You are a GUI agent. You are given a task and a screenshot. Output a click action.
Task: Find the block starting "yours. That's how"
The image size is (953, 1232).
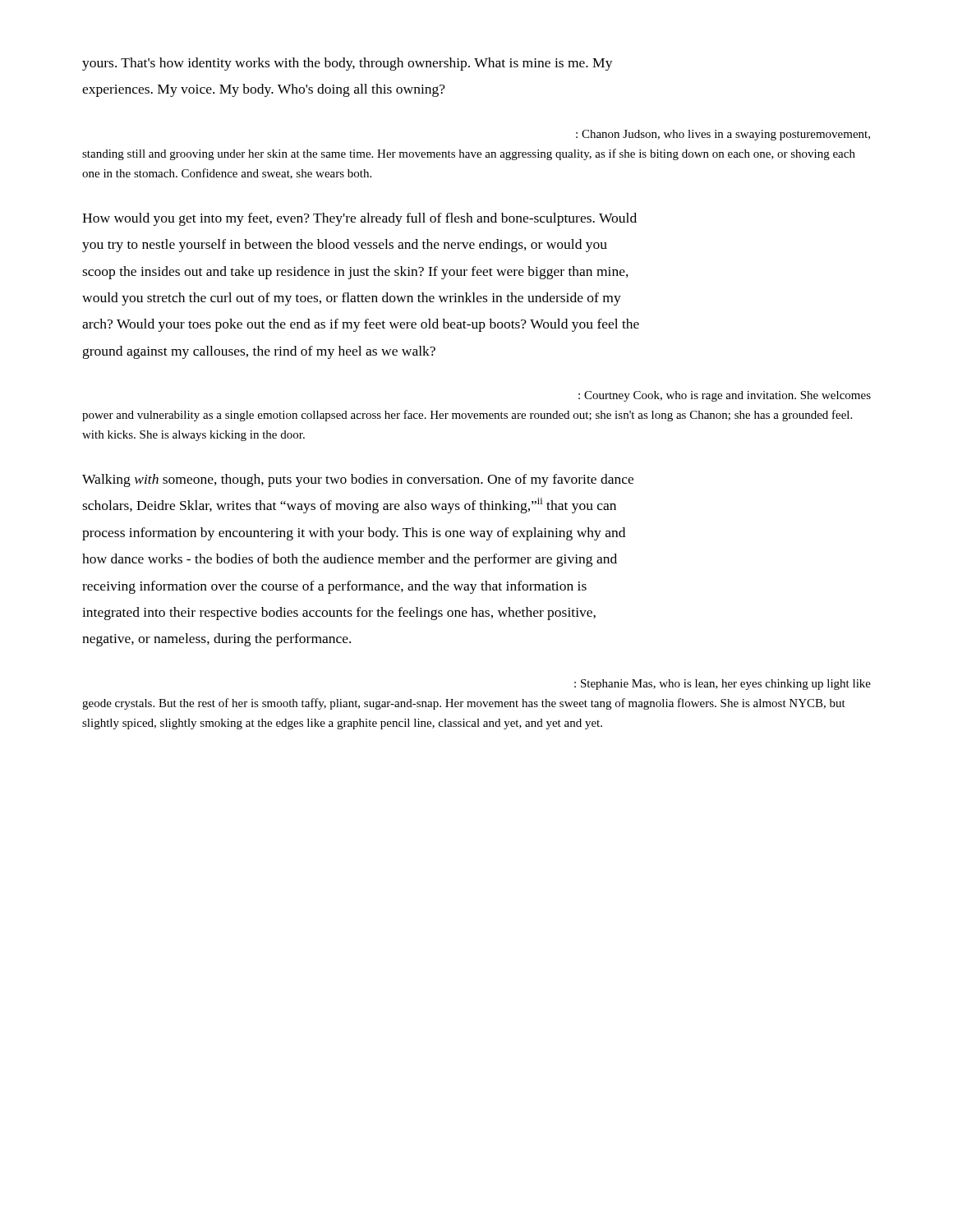[347, 76]
